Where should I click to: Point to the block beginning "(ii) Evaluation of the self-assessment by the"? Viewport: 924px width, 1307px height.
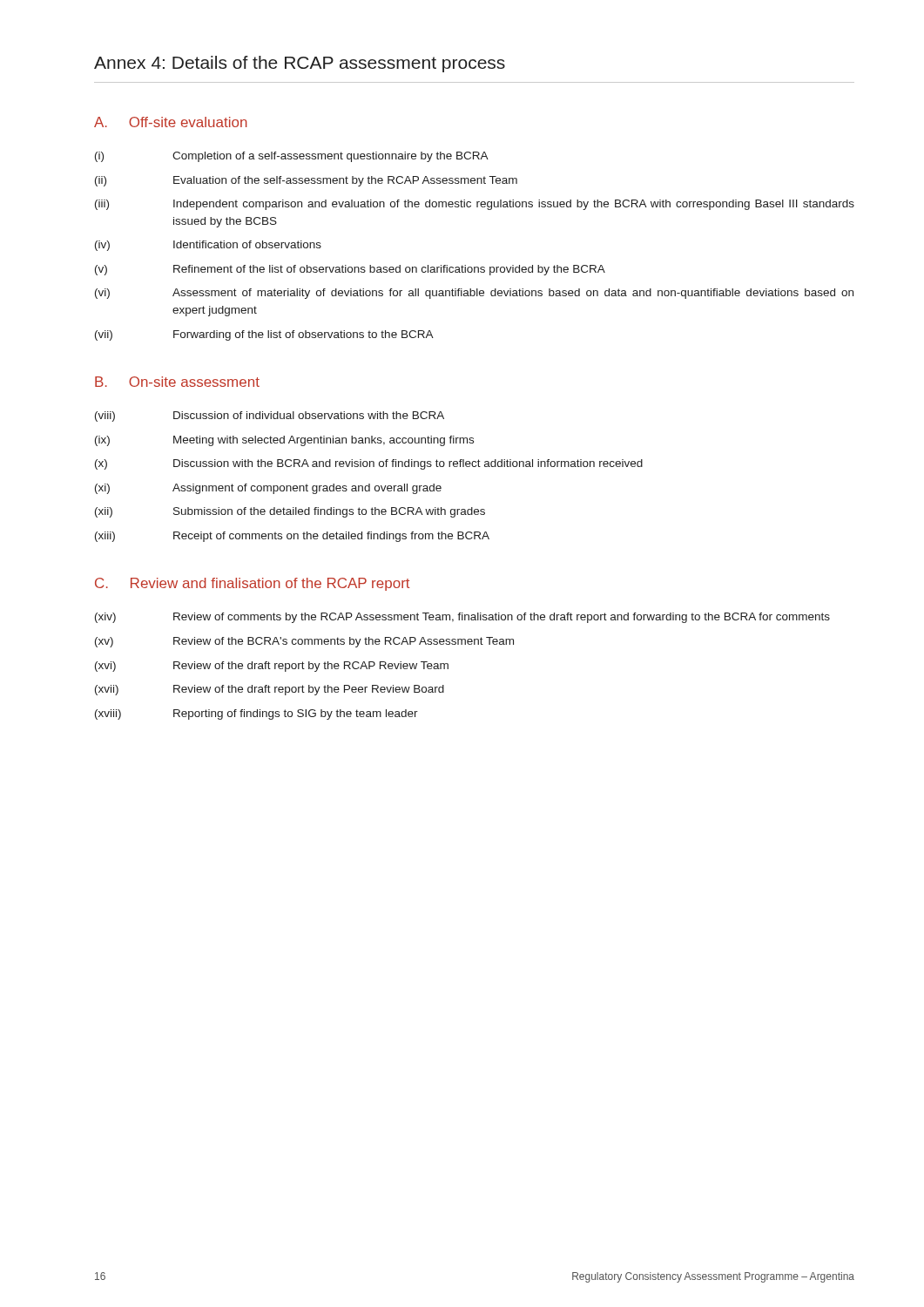coord(474,180)
